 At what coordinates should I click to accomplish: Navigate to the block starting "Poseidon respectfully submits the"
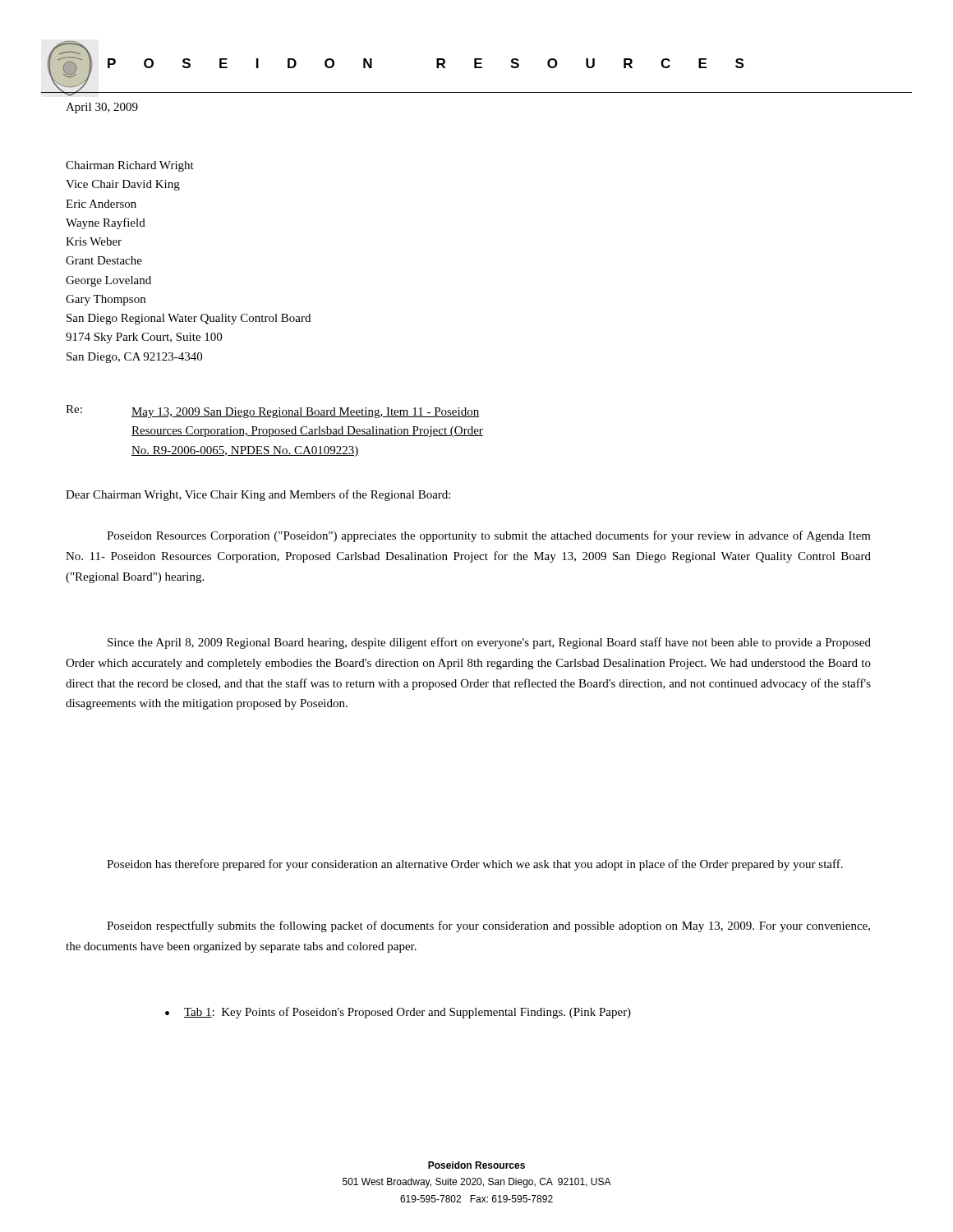point(468,936)
